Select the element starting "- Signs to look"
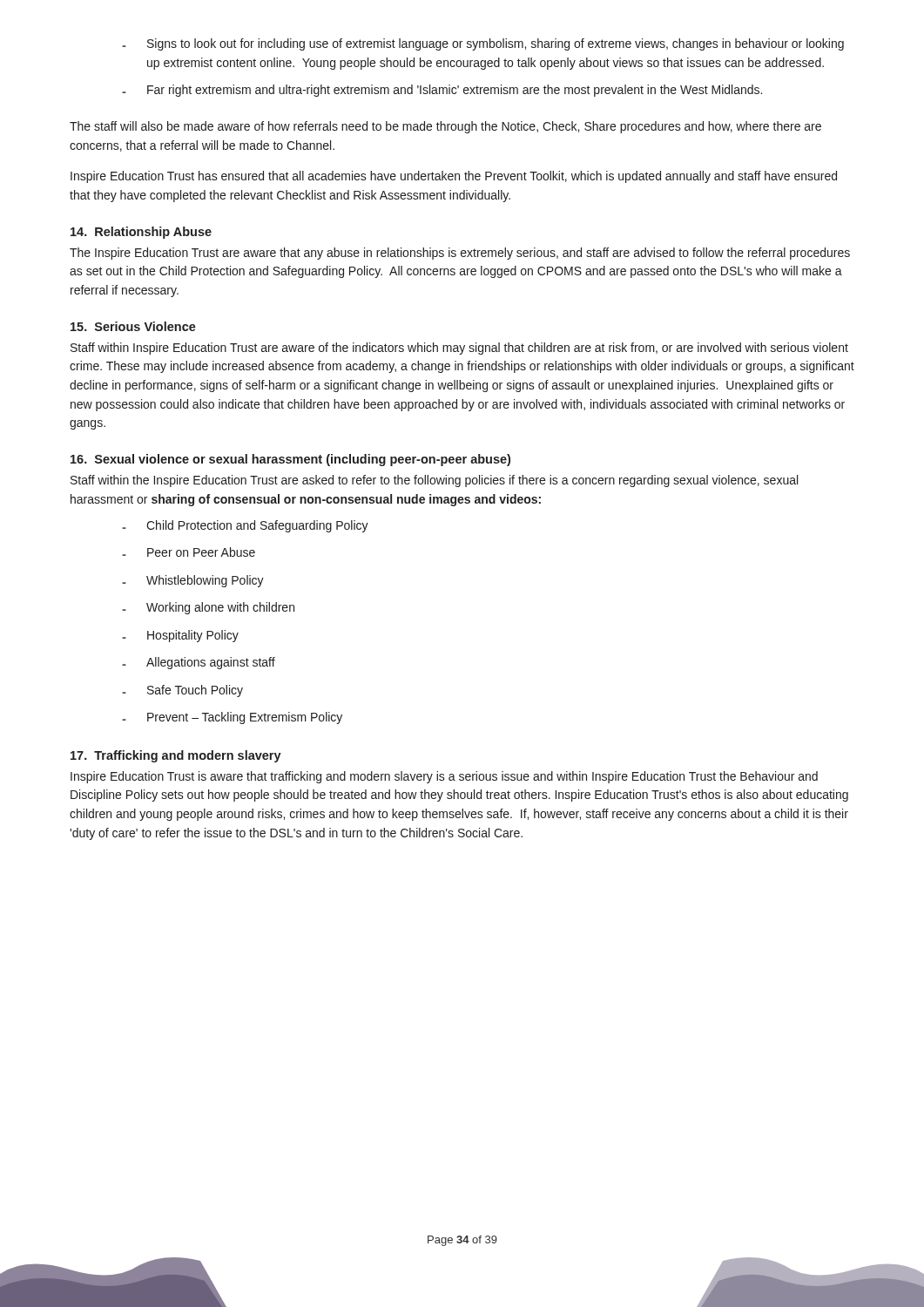924x1307 pixels. (x=488, y=54)
